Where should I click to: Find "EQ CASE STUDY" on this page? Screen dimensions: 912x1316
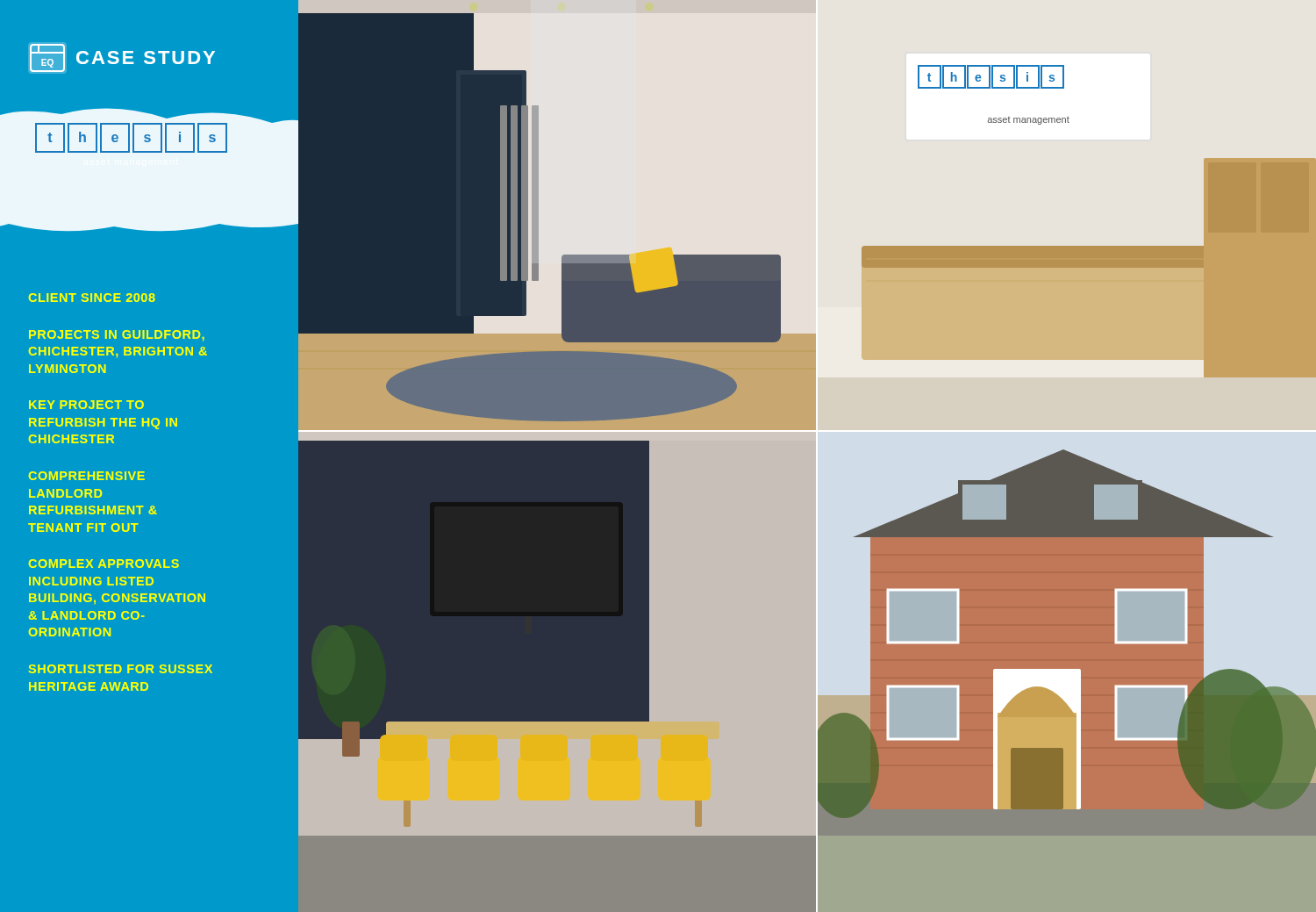[123, 58]
